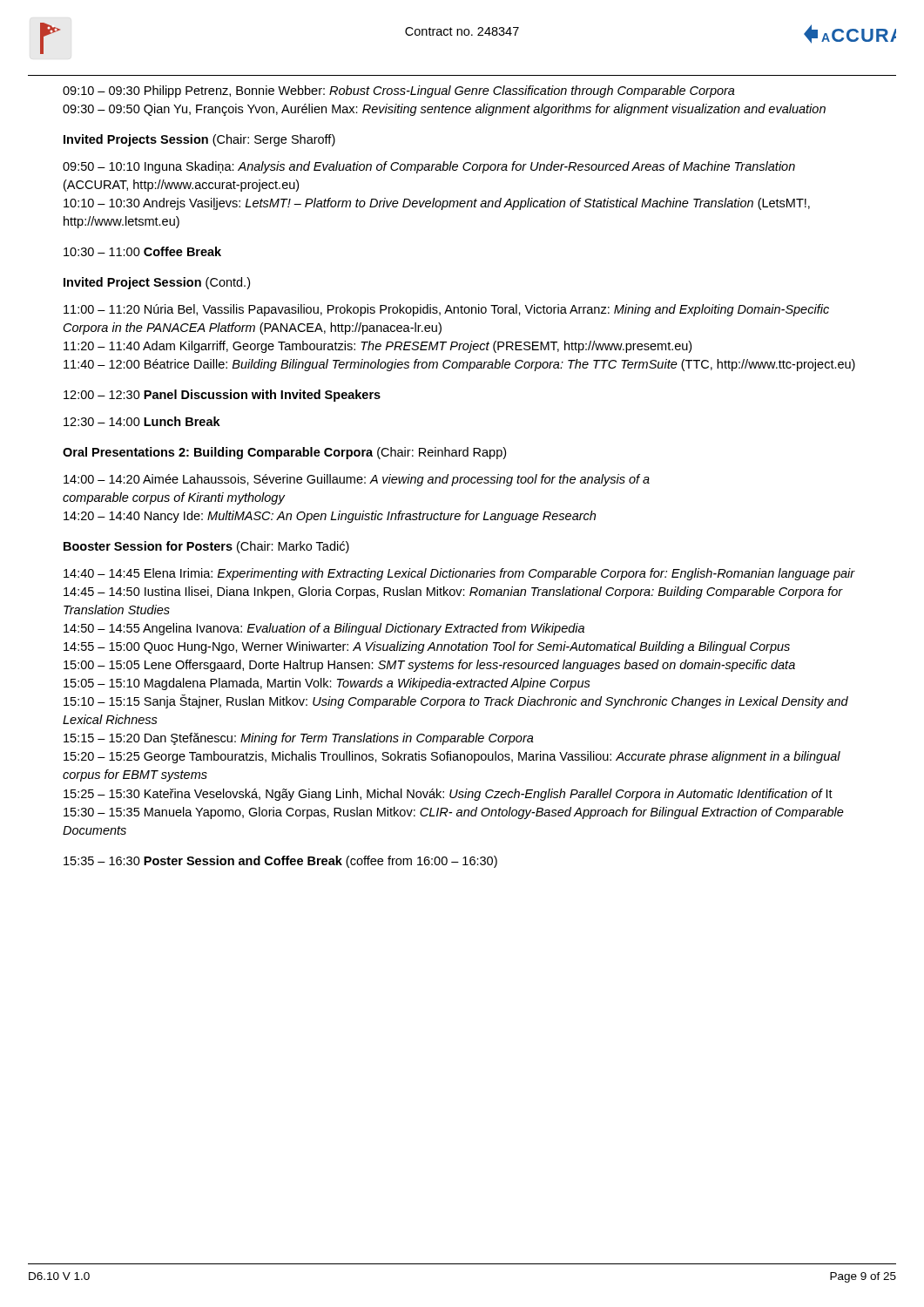The height and width of the screenshot is (1307, 924).
Task: Find the block on this page that starts "09:10 – 09:30 Philipp Petrenz,"
Action: point(462,100)
